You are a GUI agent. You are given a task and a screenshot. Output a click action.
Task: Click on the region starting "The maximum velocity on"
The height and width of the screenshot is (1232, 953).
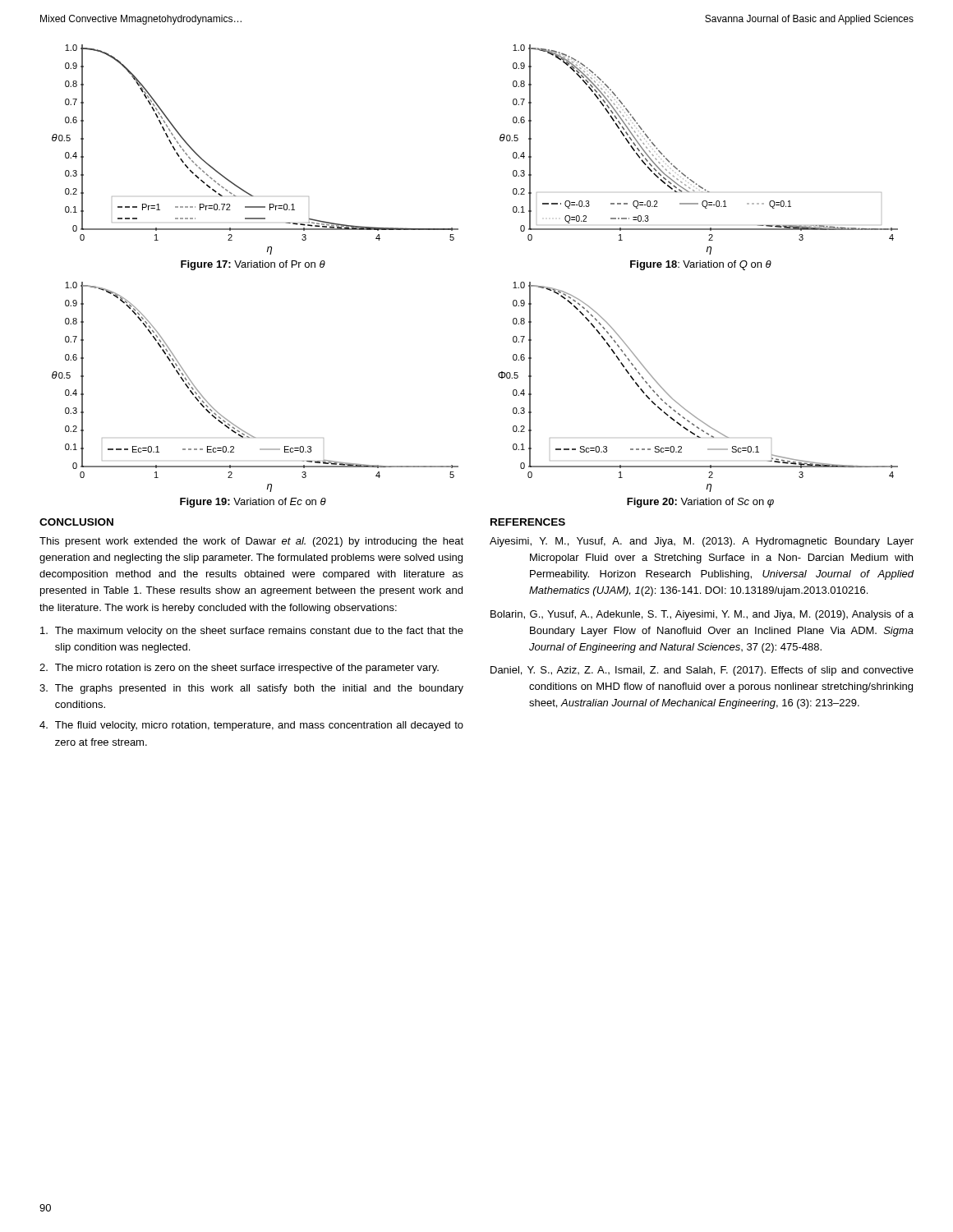point(251,639)
